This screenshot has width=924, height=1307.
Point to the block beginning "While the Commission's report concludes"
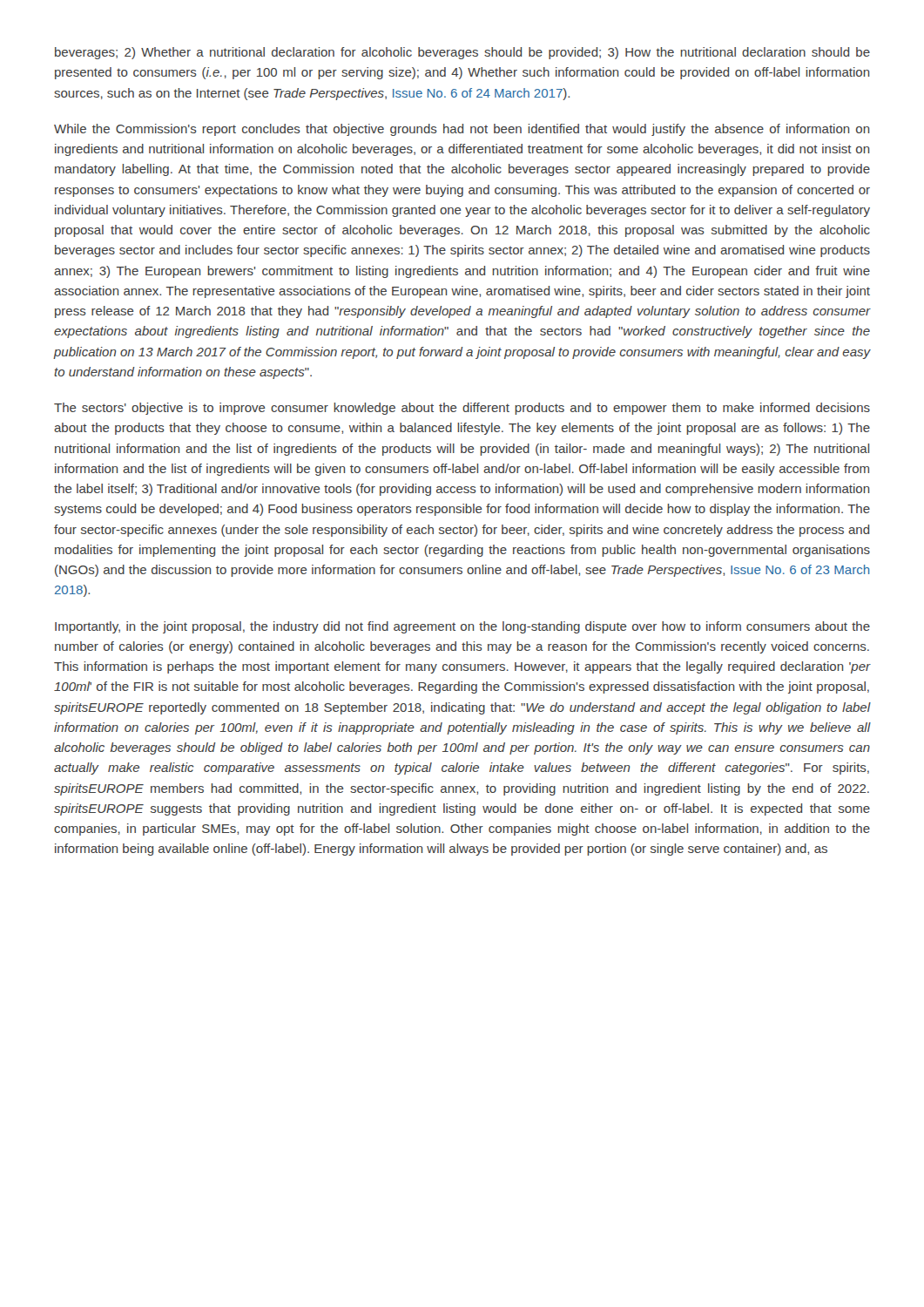[462, 250]
